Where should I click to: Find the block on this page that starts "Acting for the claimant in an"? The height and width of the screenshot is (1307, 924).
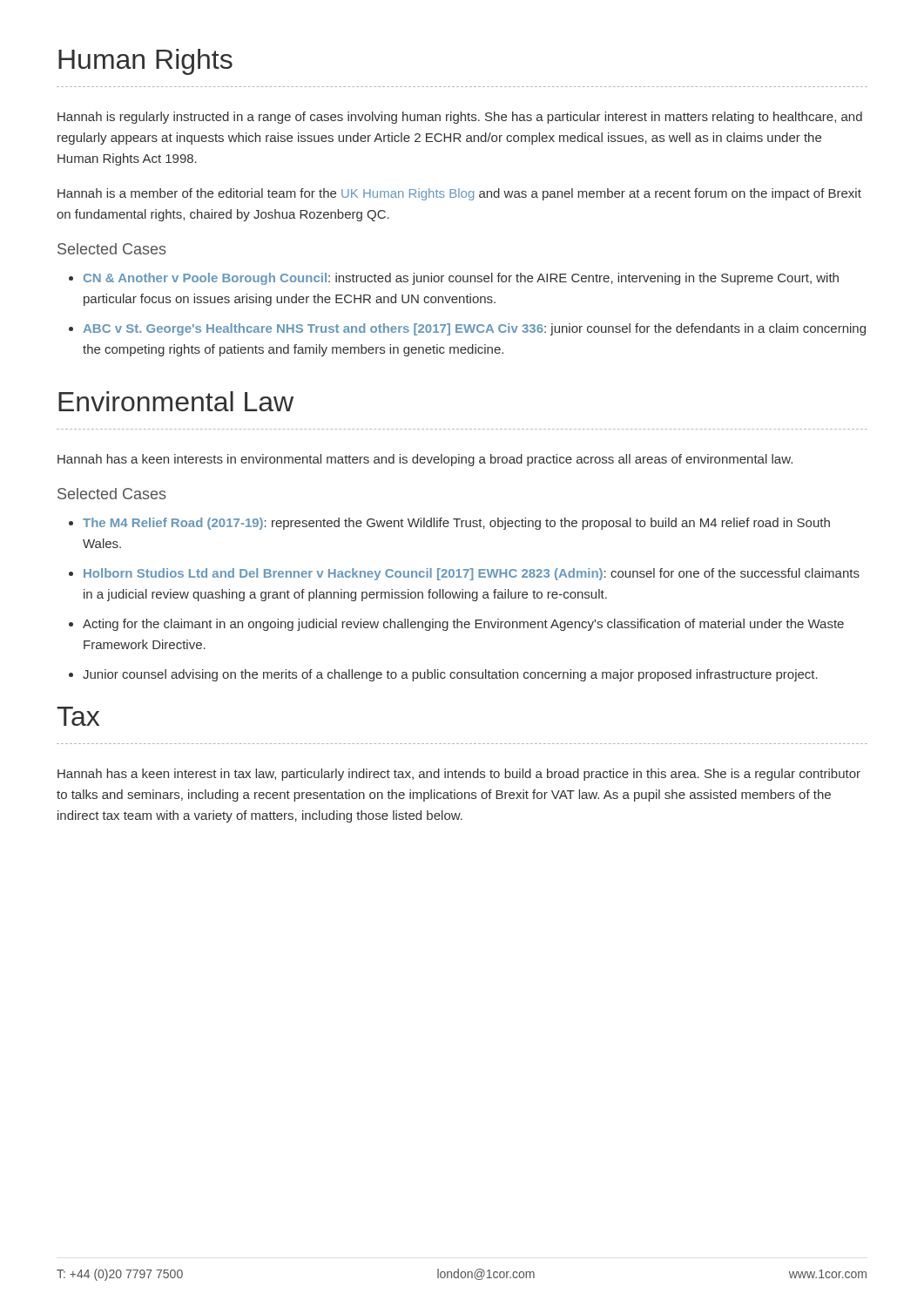click(x=463, y=634)
